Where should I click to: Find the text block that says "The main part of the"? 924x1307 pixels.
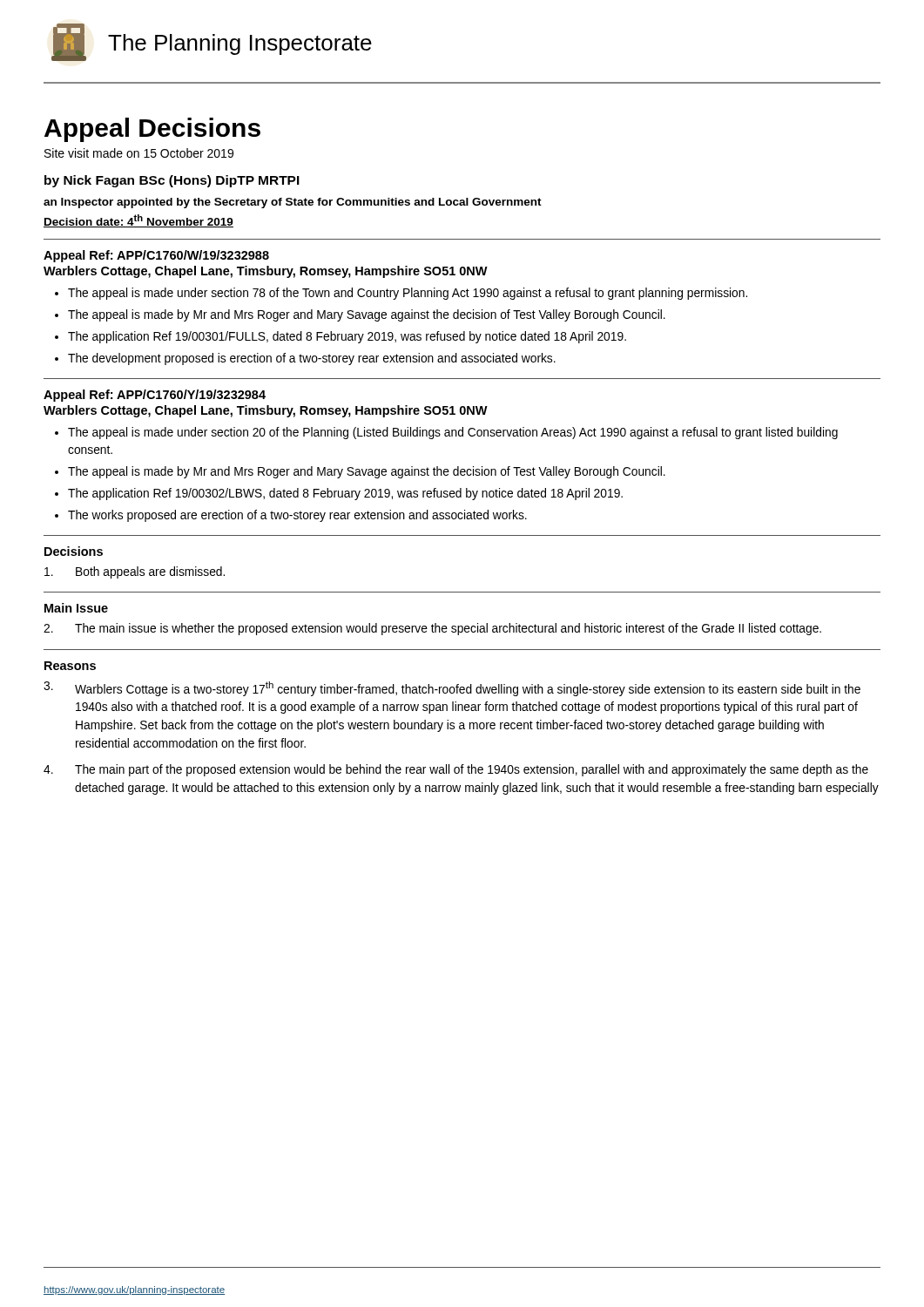click(462, 780)
